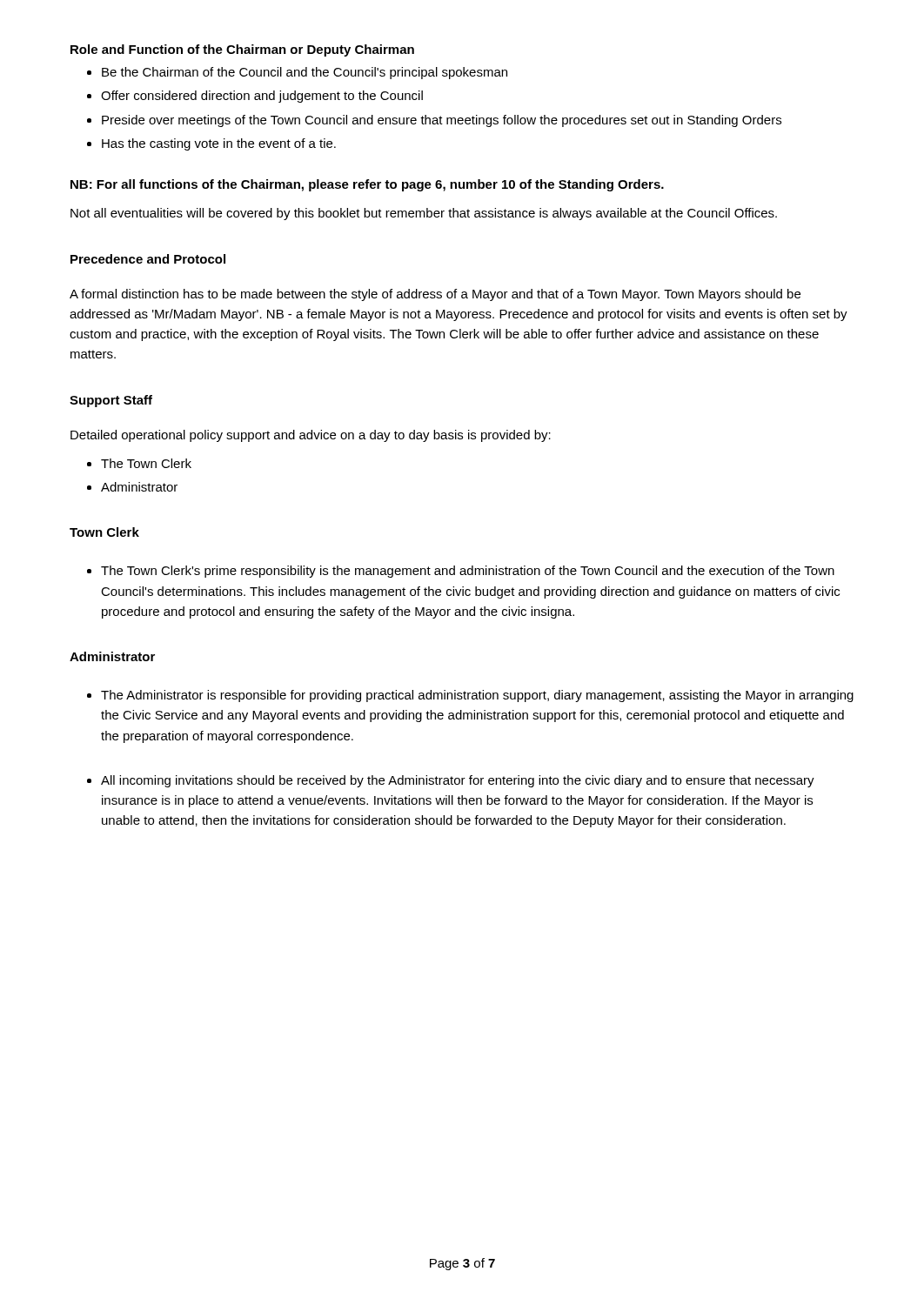The height and width of the screenshot is (1305, 924).
Task: Select the list item that says "Be the Chairman of"
Action: click(478, 72)
